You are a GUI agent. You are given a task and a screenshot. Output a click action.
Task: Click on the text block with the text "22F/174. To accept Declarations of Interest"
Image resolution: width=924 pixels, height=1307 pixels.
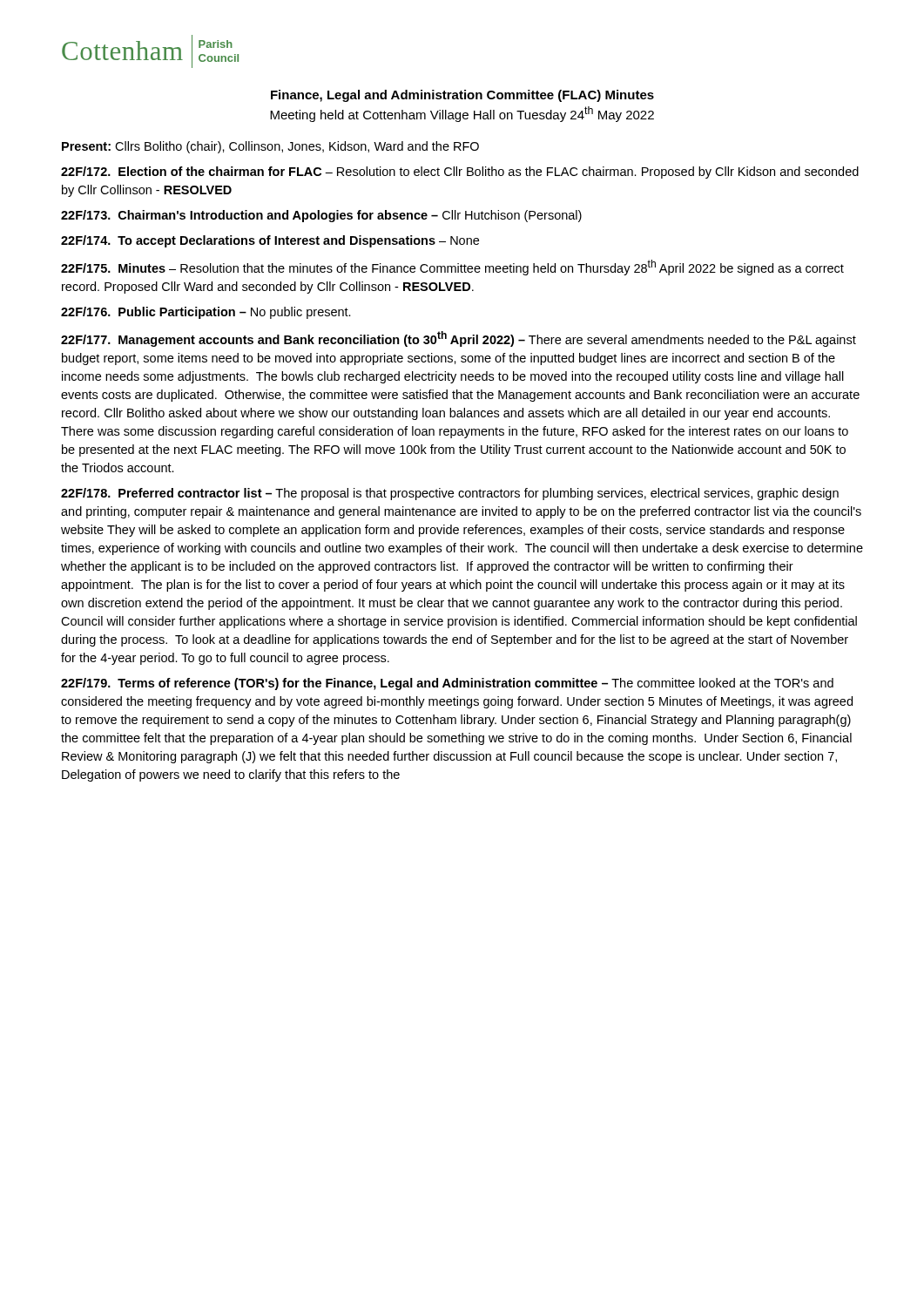point(270,241)
